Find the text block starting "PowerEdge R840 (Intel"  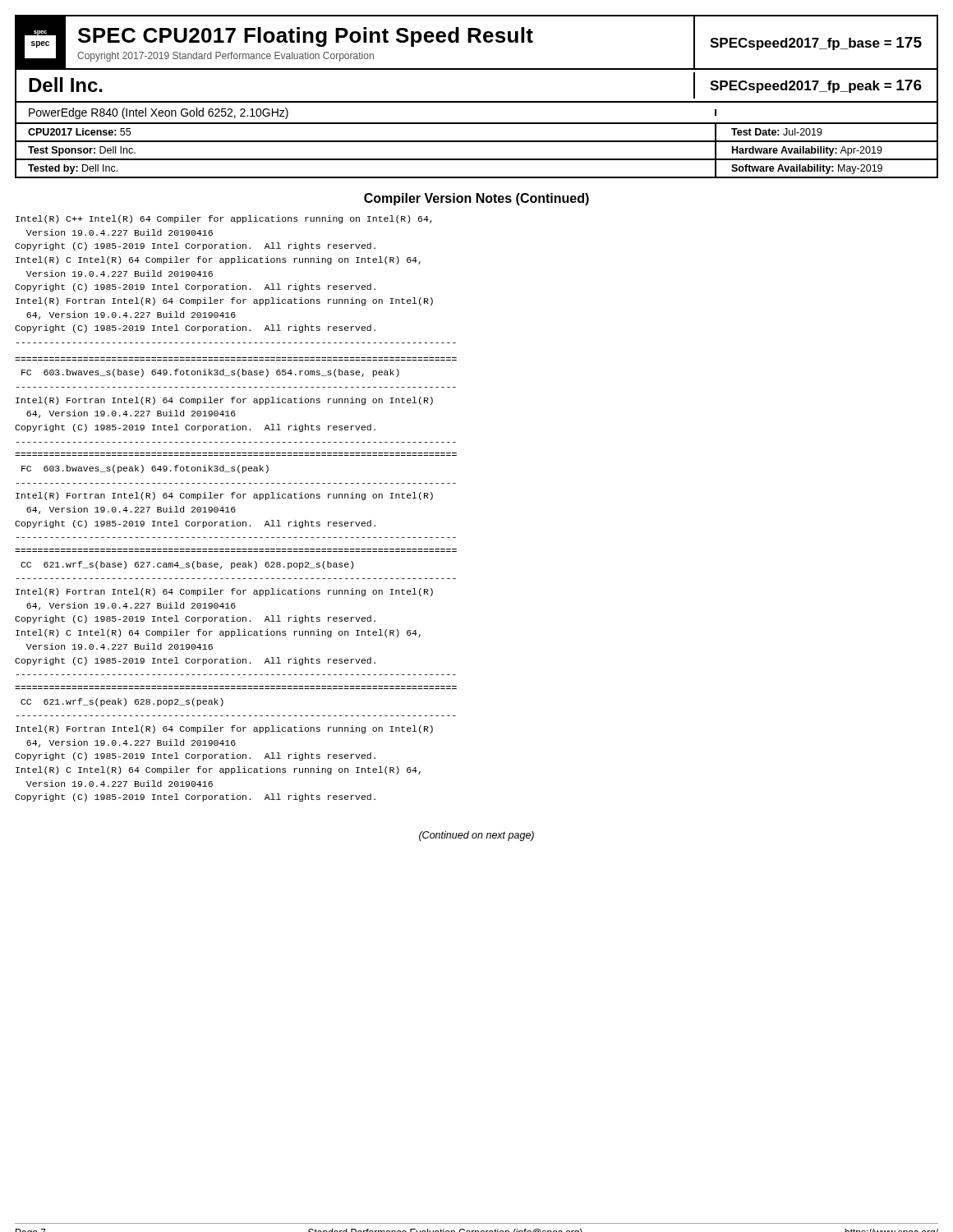[476, 112]
